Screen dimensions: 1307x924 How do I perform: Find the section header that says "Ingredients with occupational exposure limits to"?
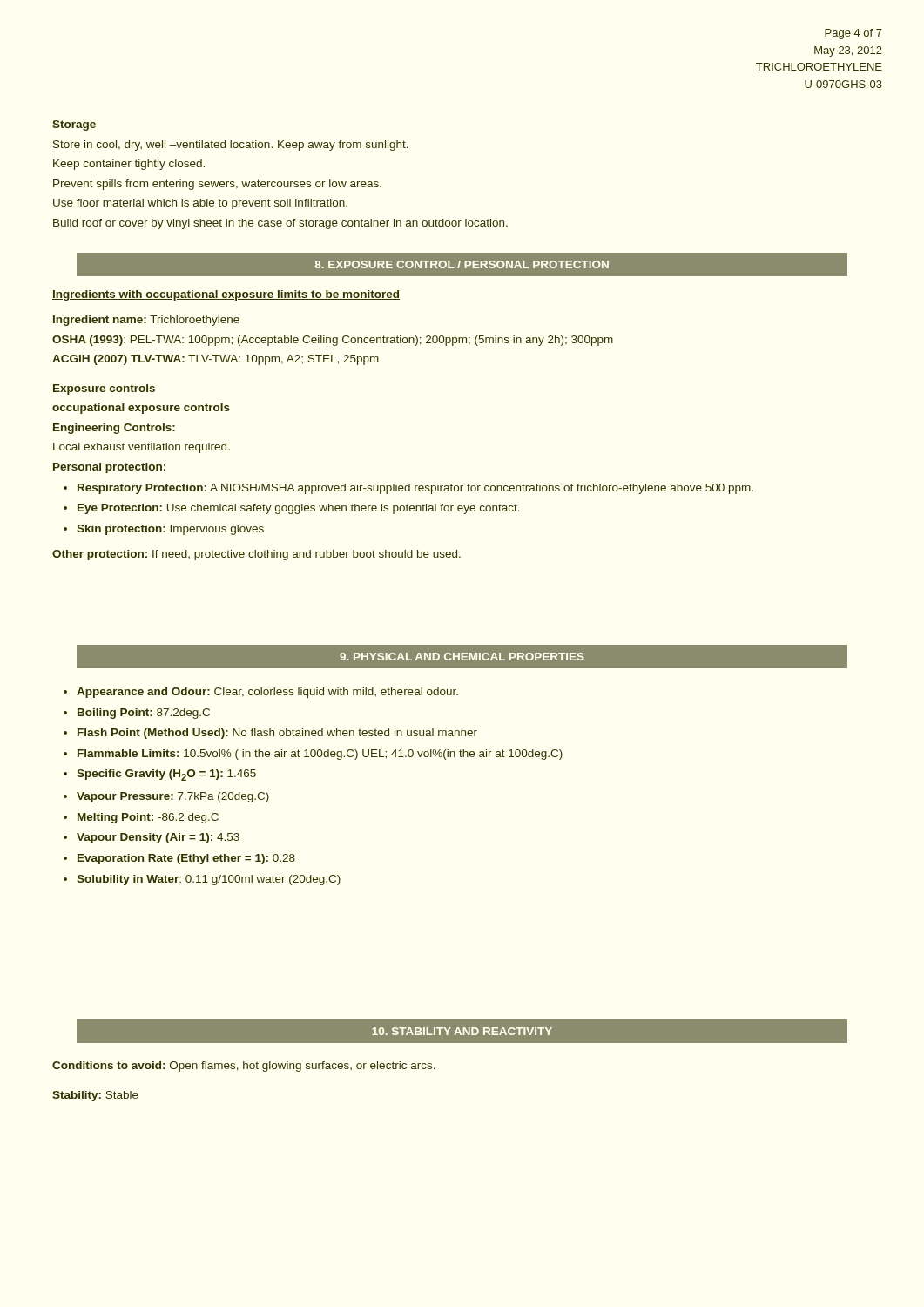[226, 294]
